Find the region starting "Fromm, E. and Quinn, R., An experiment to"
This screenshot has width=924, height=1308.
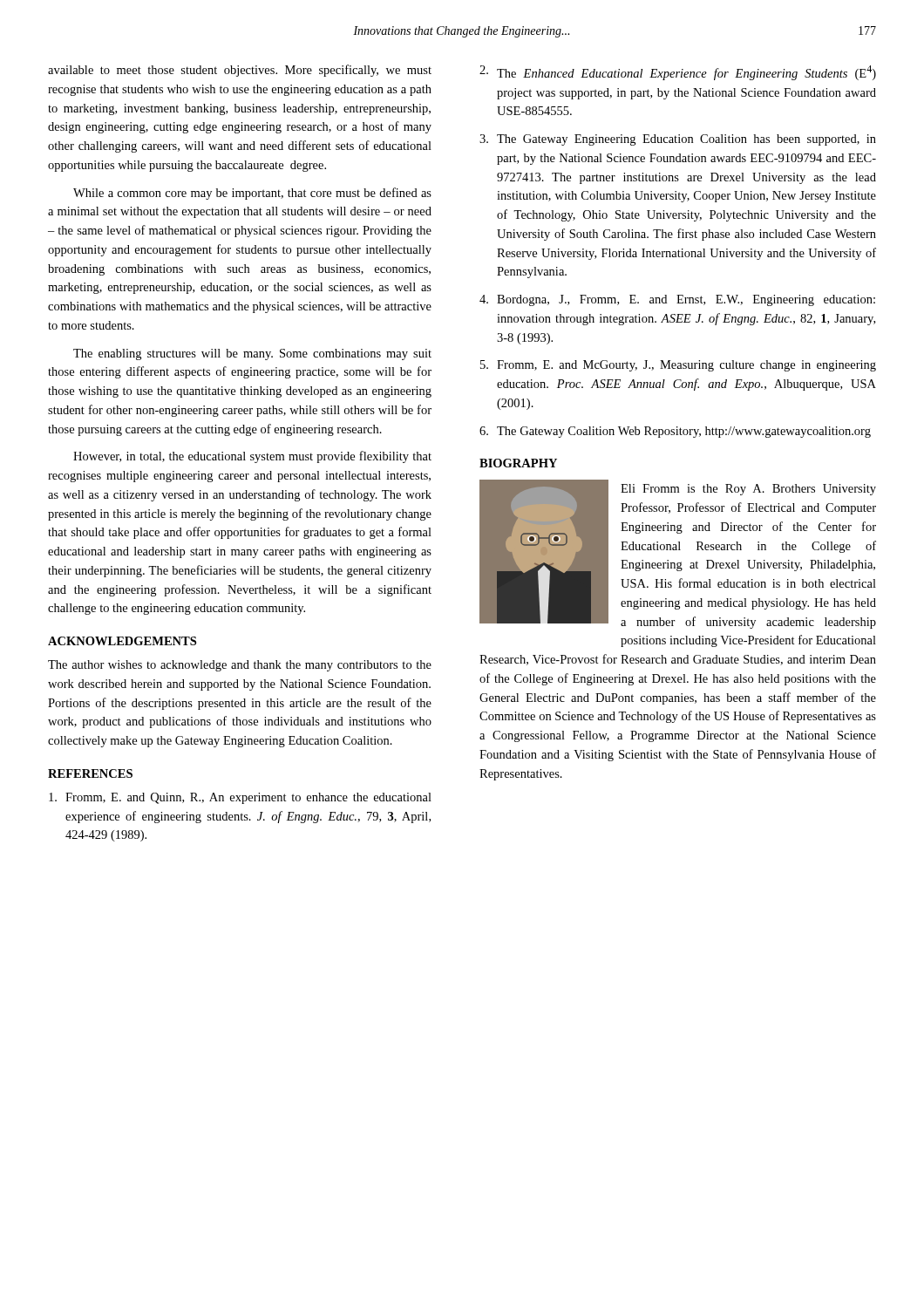point(240,817)
